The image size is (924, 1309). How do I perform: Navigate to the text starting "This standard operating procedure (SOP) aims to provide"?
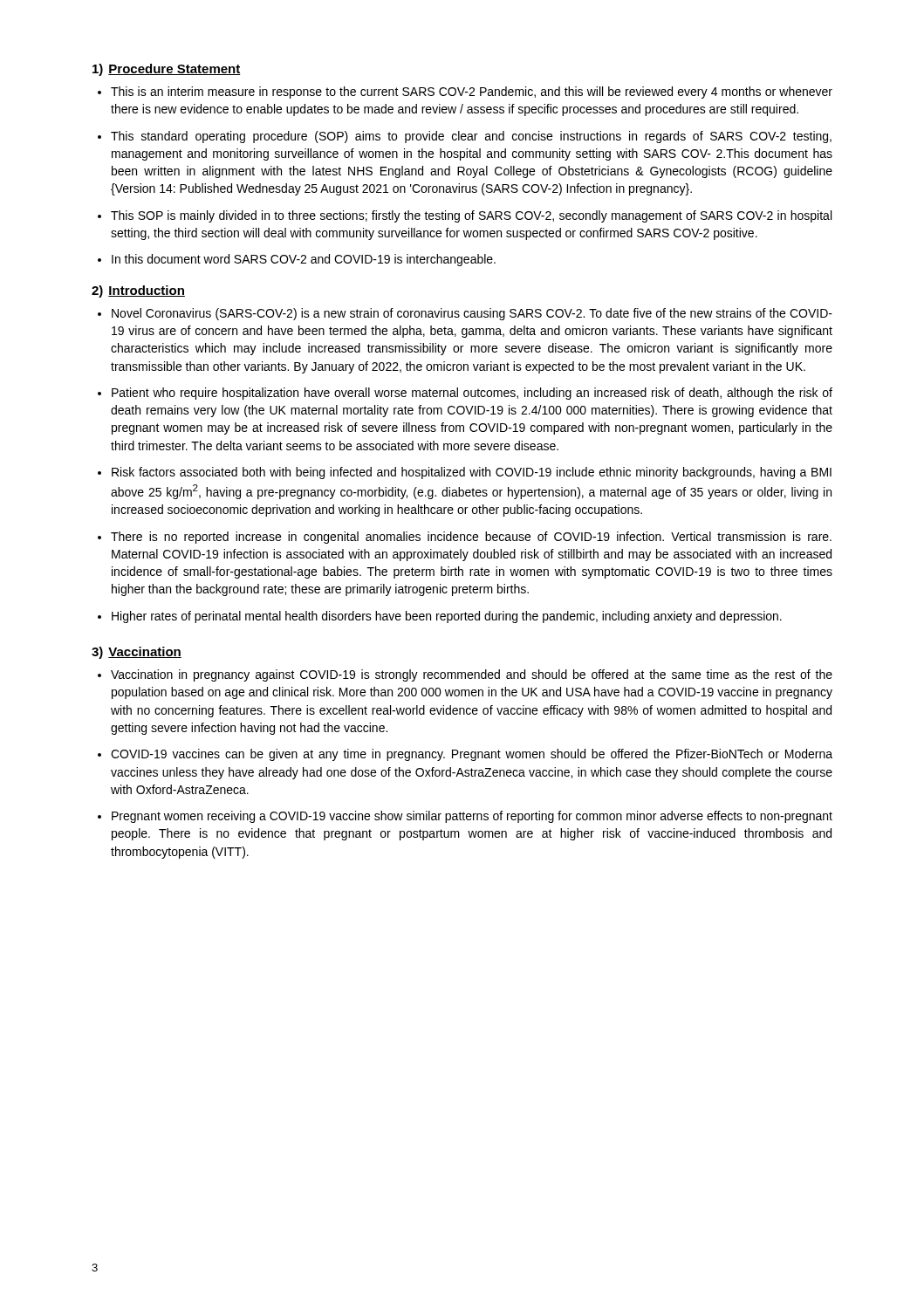[x=472, y=163]
